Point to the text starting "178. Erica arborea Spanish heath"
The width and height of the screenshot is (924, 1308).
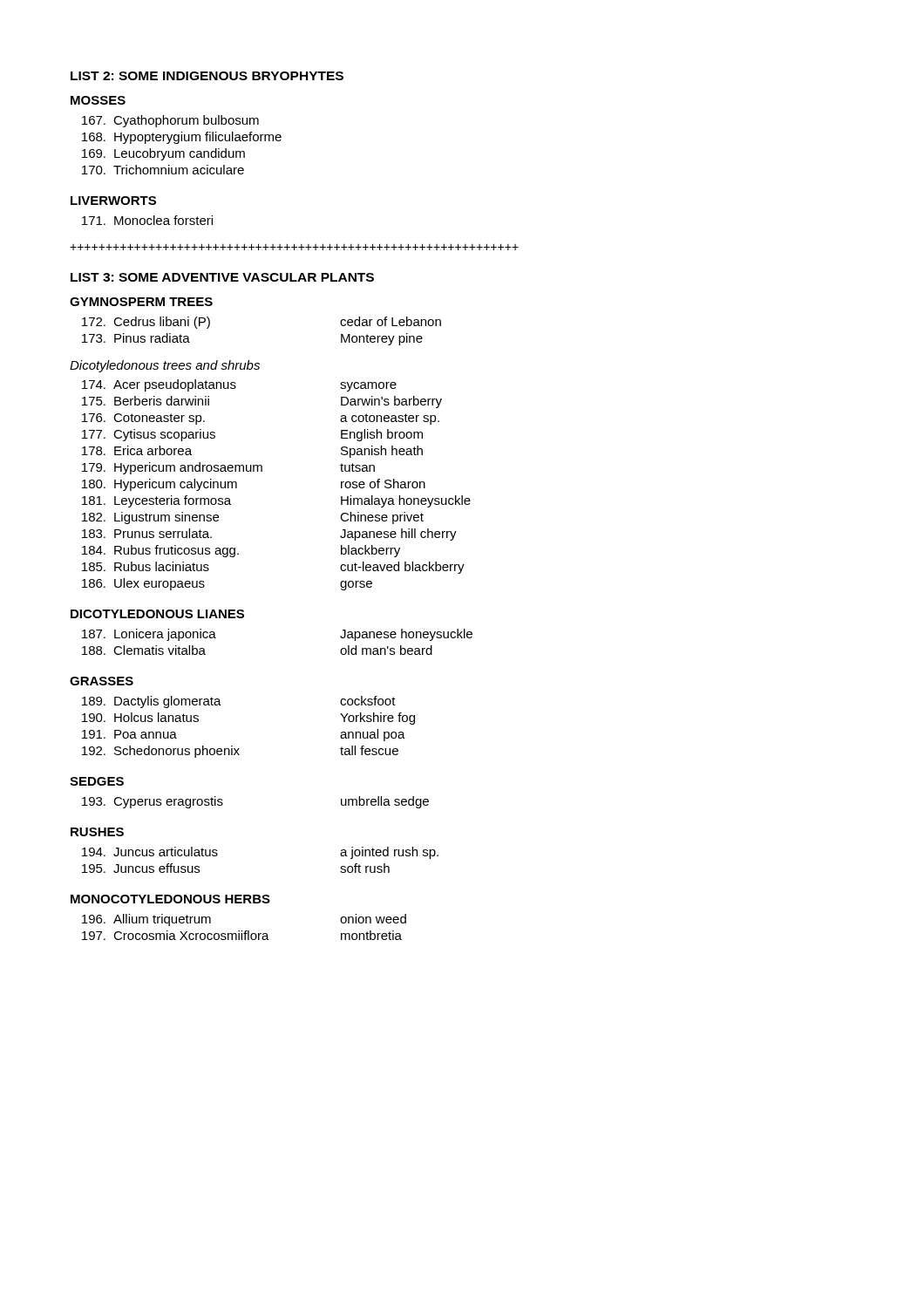pos(139,451)
